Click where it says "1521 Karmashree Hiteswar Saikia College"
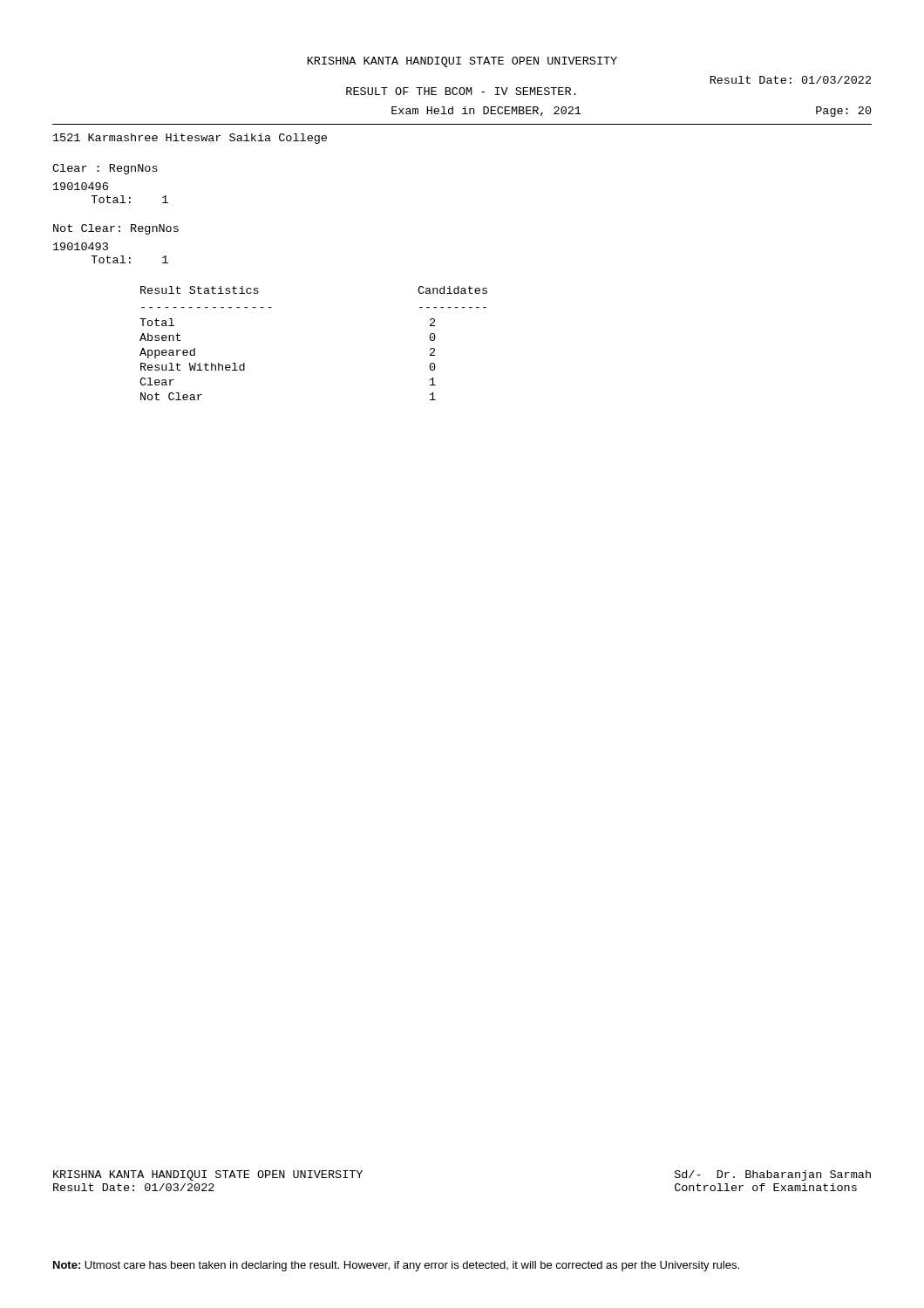 [190, 139]
